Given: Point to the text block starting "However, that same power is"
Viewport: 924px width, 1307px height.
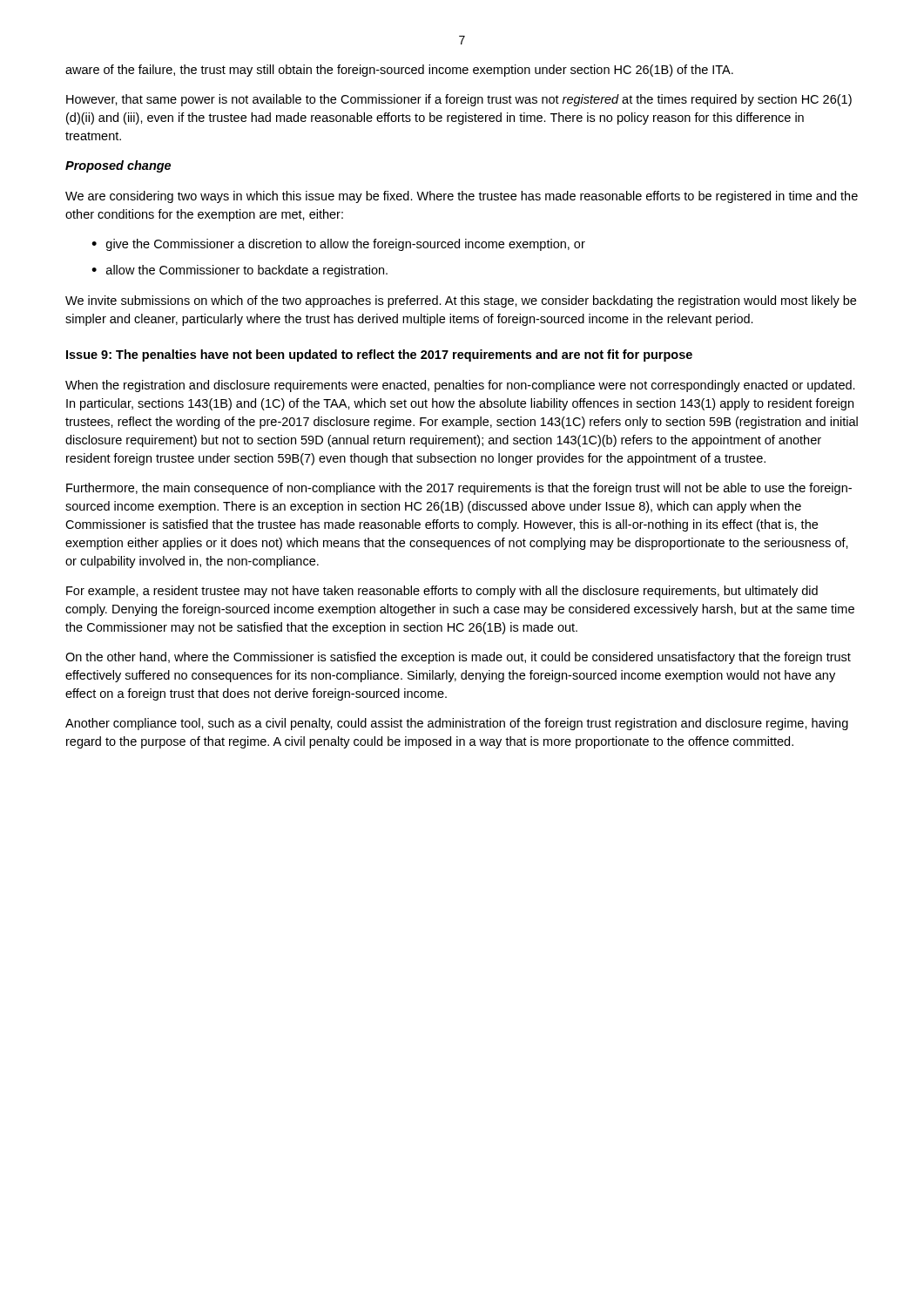Looking at the screenshot, I should point(459,118).
